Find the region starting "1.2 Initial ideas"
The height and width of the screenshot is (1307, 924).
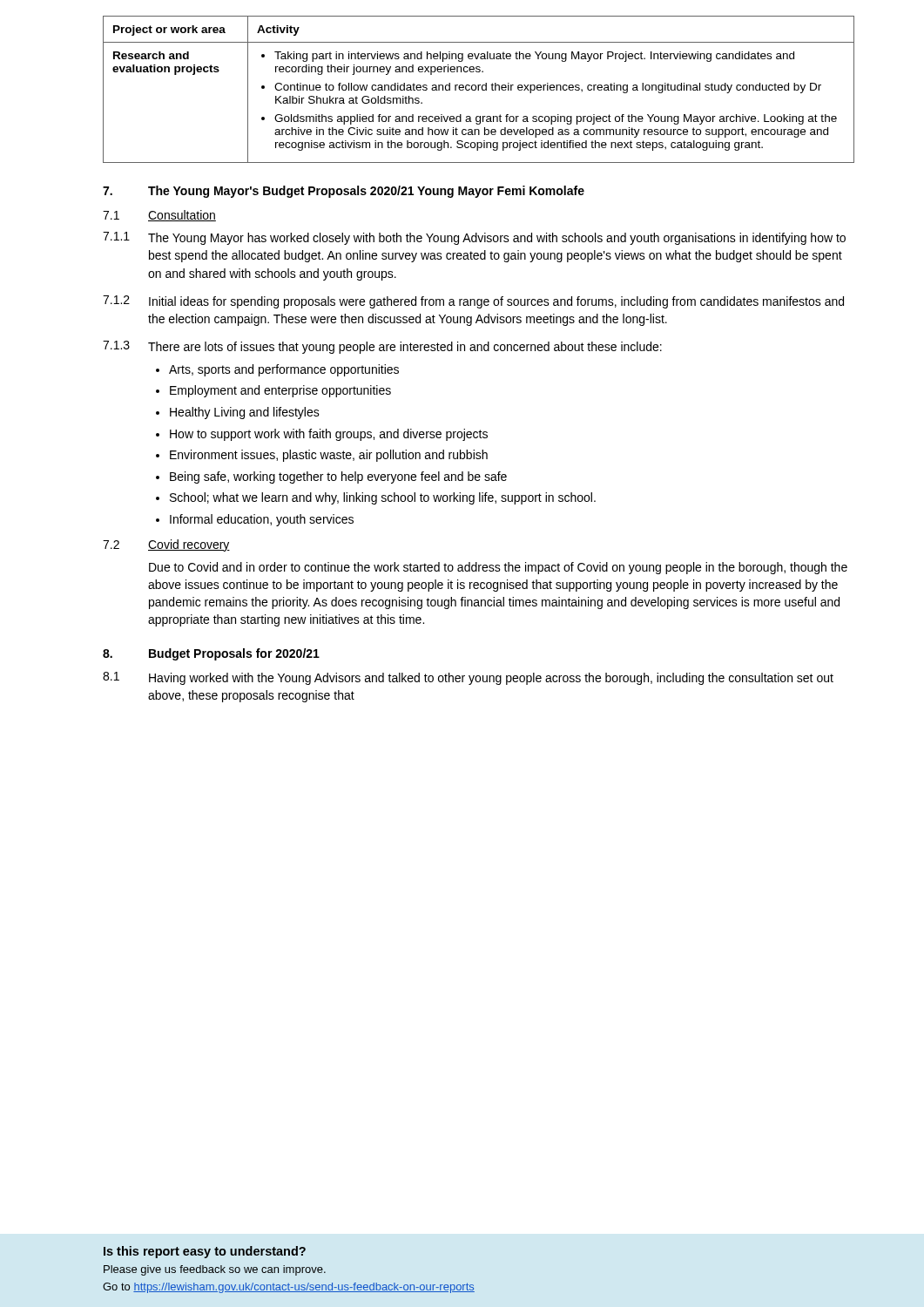(479, 310)
